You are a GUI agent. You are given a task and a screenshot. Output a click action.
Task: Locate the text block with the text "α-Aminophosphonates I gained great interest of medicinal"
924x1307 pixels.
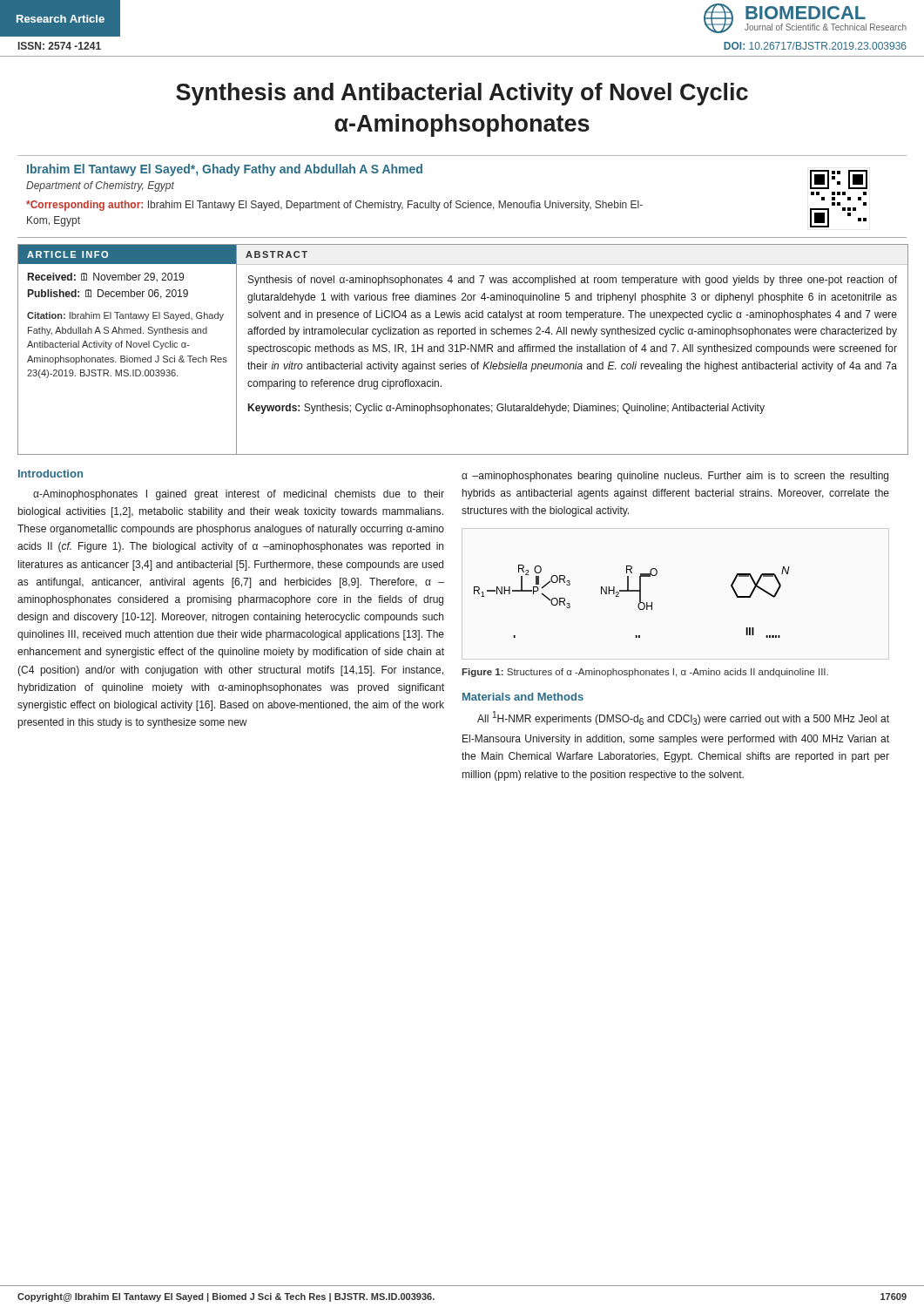point(231,608)
